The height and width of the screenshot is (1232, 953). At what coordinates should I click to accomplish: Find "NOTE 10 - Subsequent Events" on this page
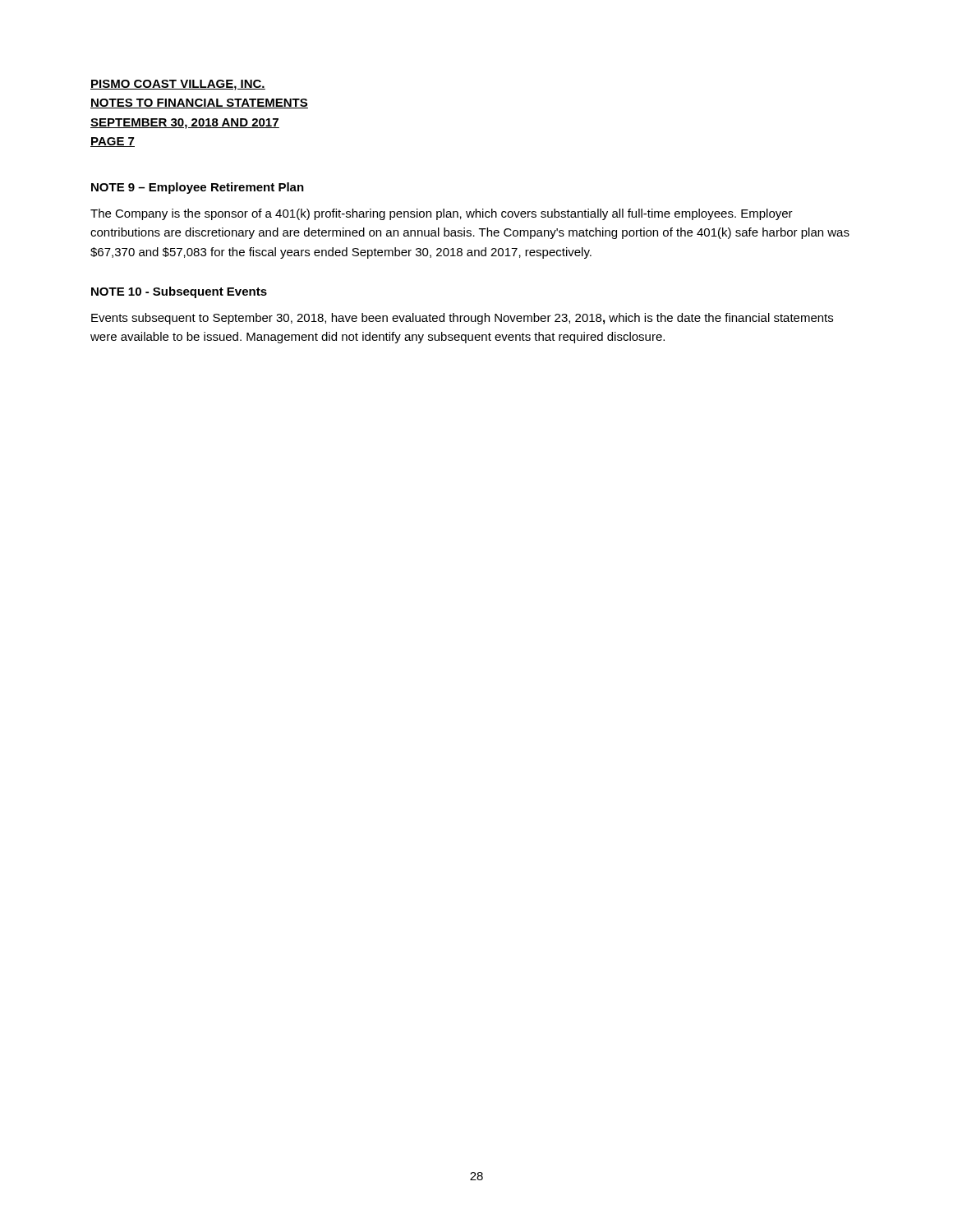coord(179,291)
